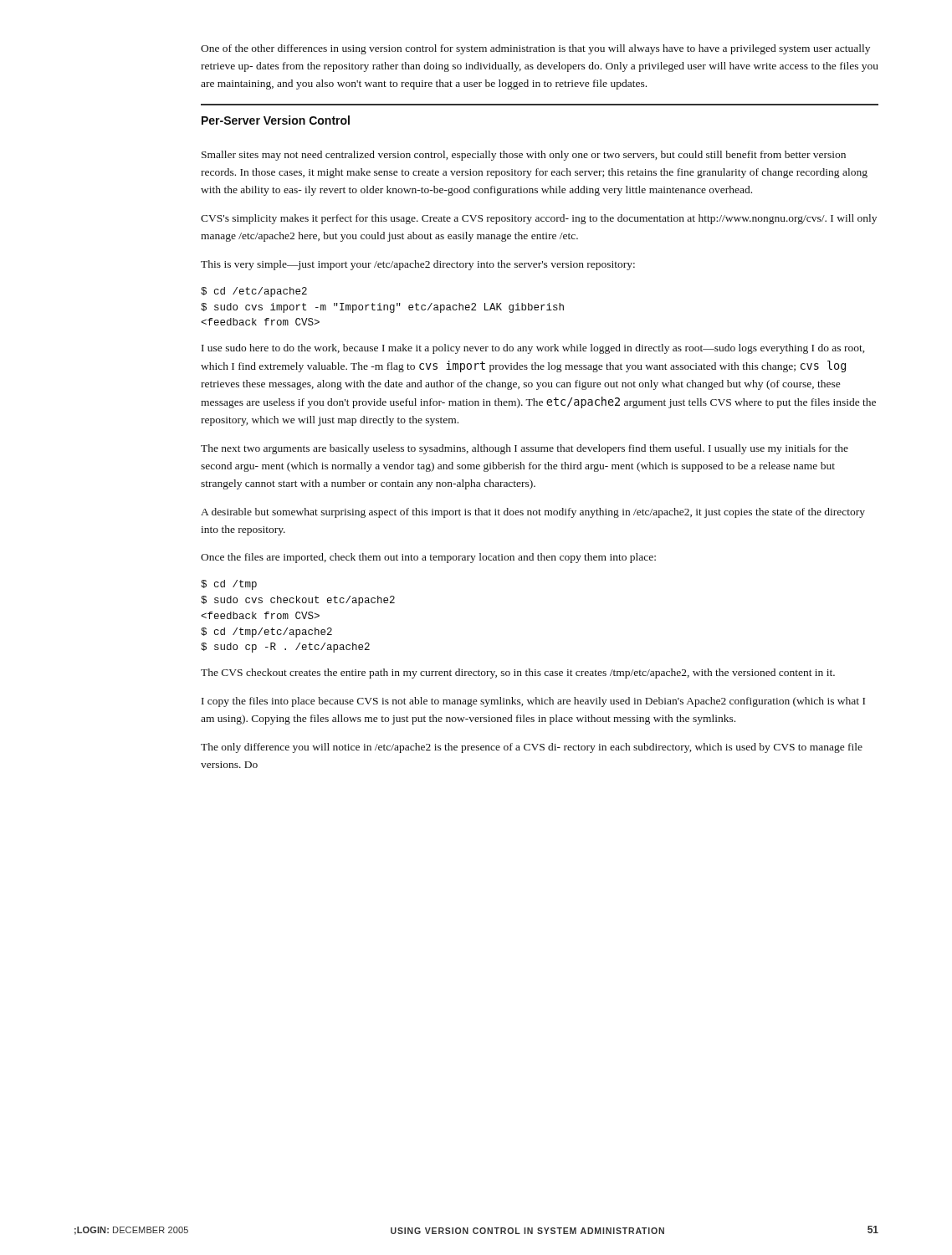Screen dimensions: 1255x952
Task: Locate the block of text that opens with "The CVS checkout creates the entire"
Action: coord(518,672)
